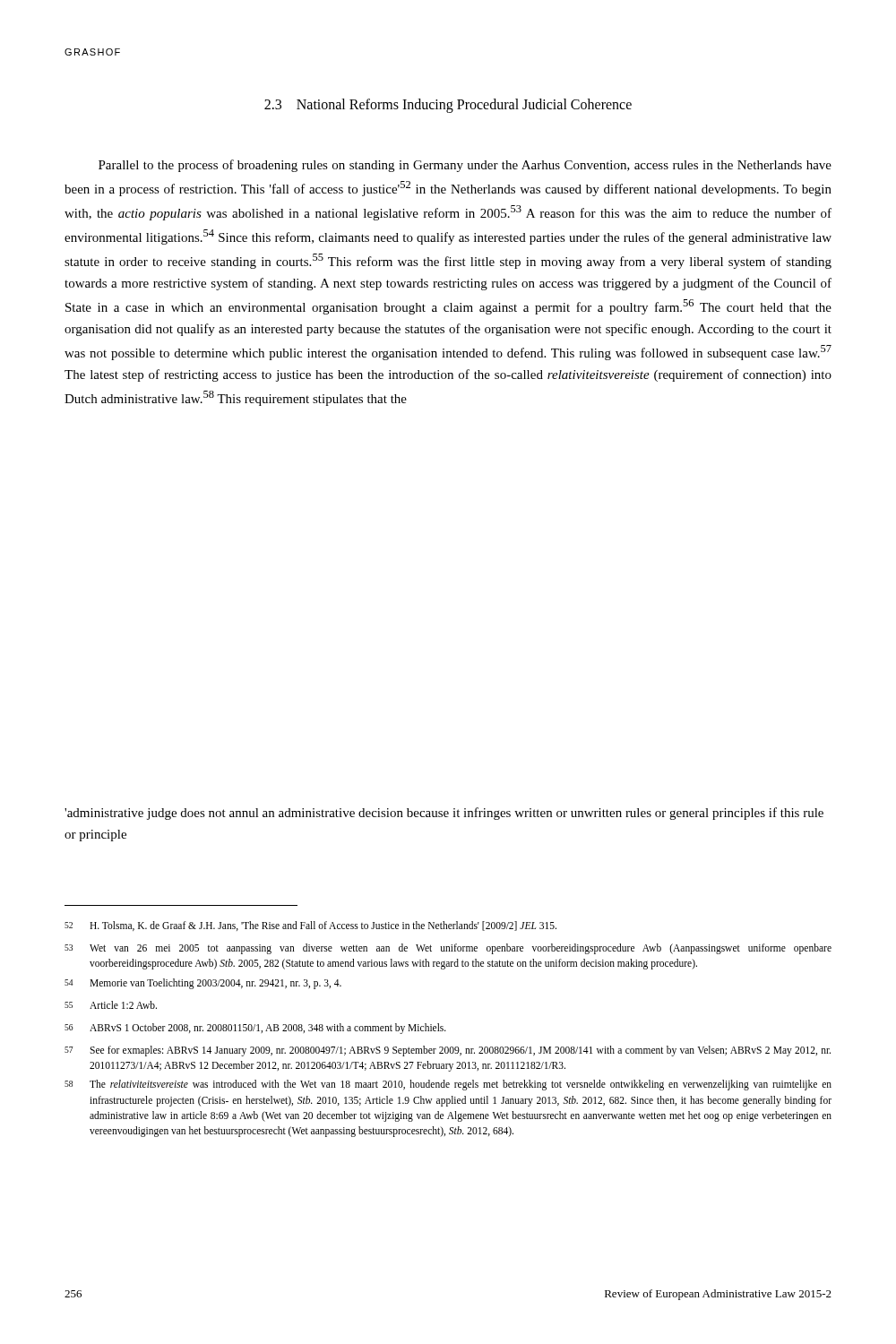Click on the text block that reads "Parallel to the process of broadening rules"
Screen dimensions: 1344x896
pyautogui.click(x=448, y=282)
